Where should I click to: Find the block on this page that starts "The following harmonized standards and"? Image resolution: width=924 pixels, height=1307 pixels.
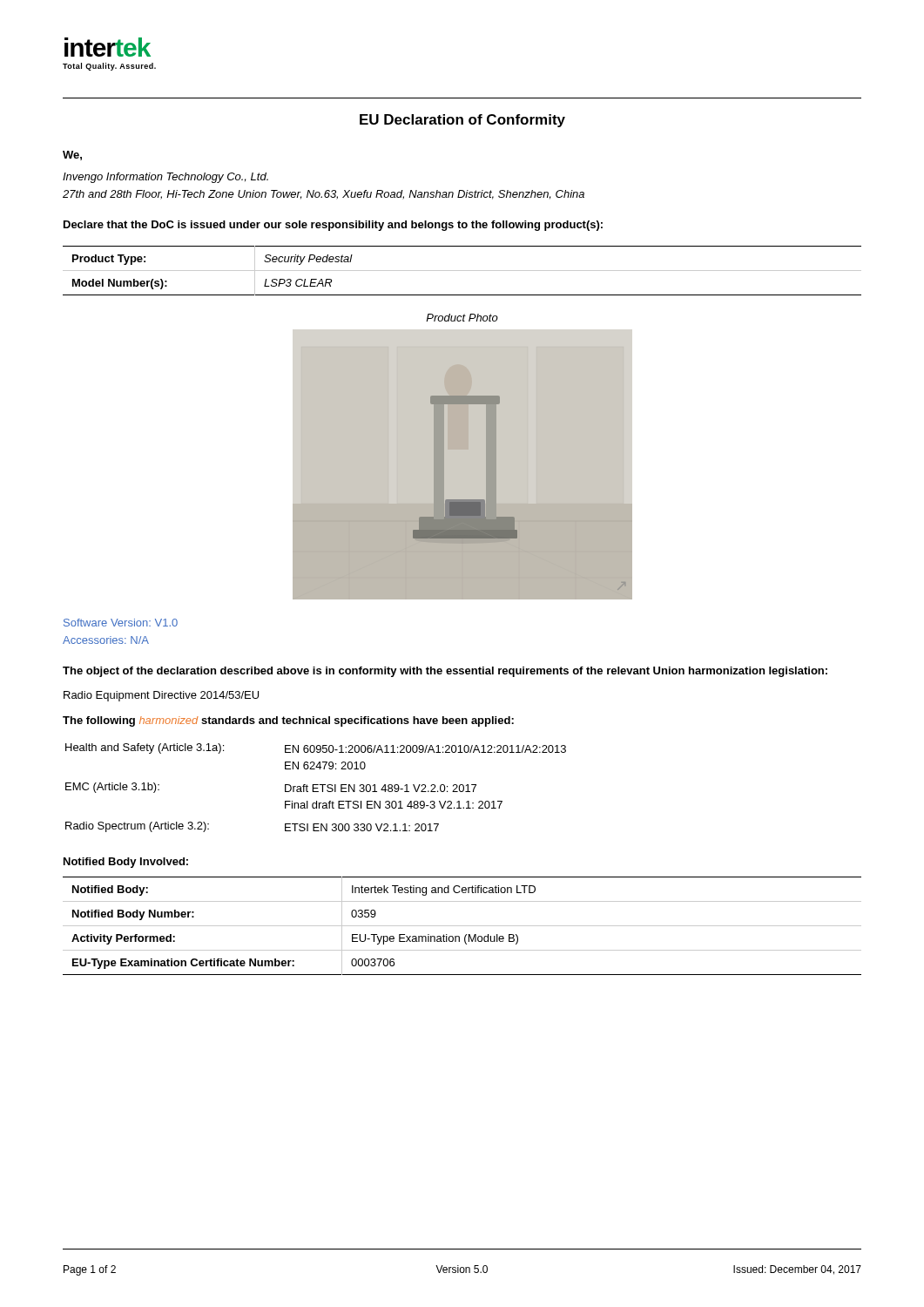tap(289, 720)
